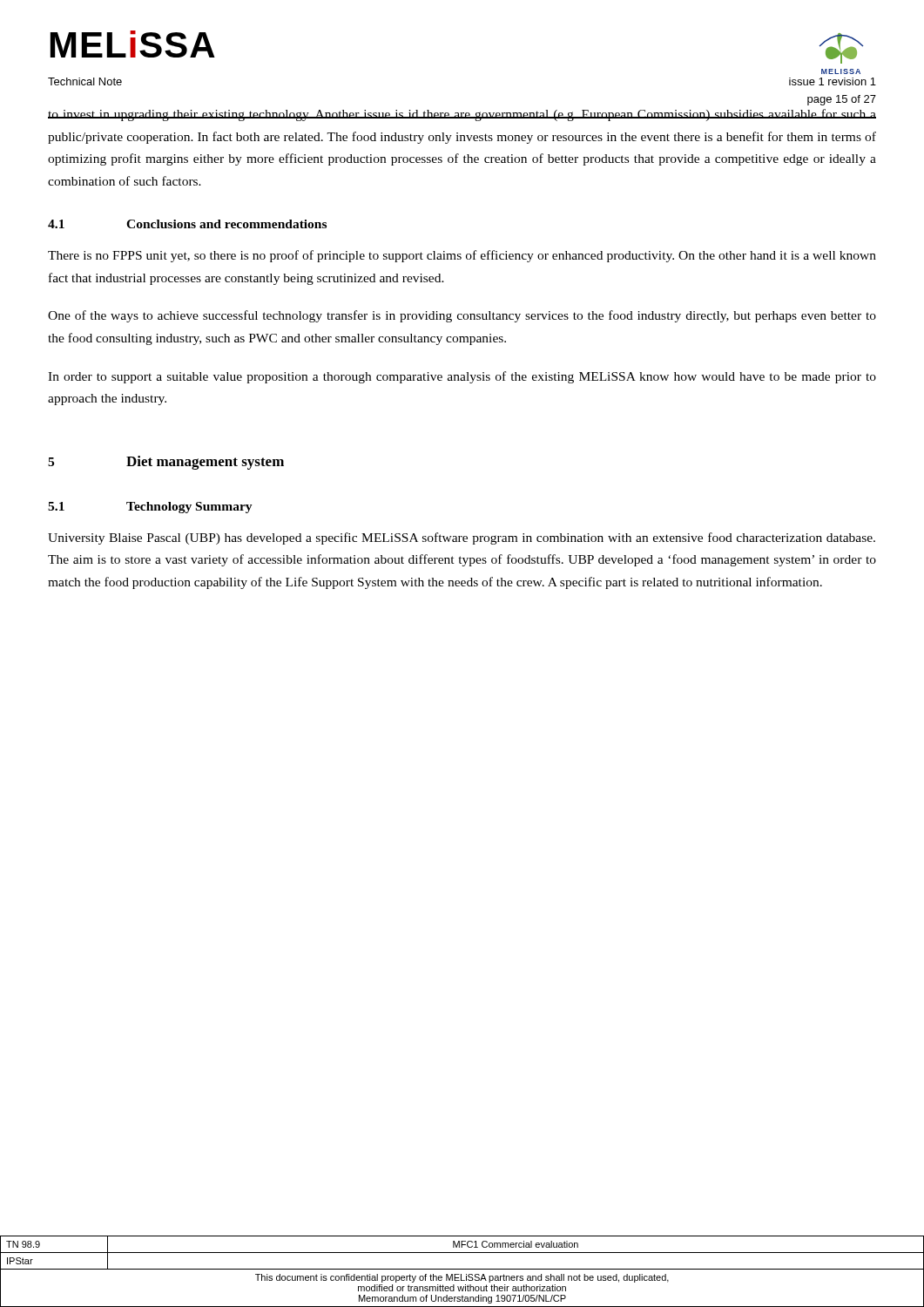Locate the section header that says "4.1Conclusions and recommendations"

pyautogui.click(x=187, y=224)
